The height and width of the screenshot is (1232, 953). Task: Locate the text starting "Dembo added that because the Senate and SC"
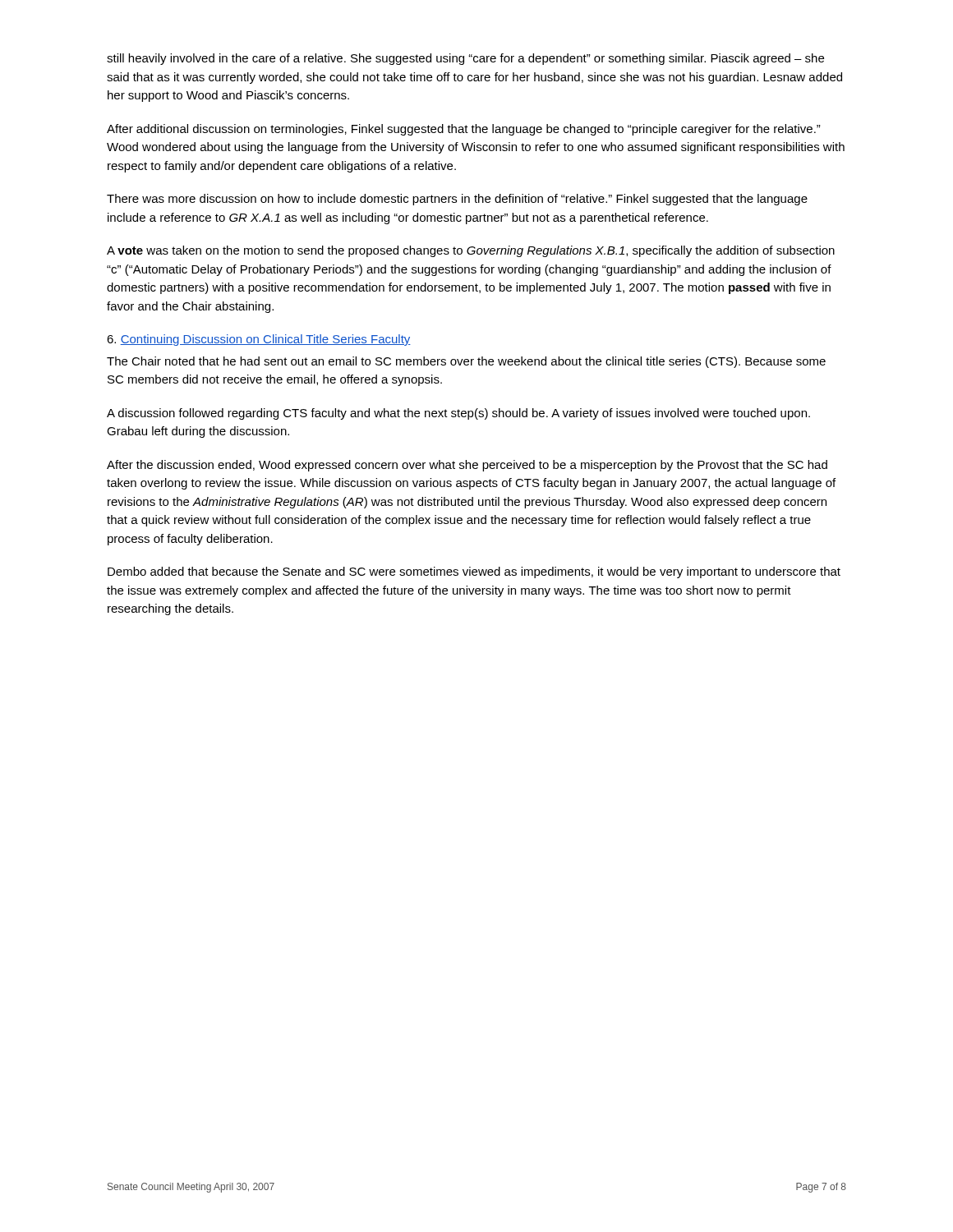point(474,590)
